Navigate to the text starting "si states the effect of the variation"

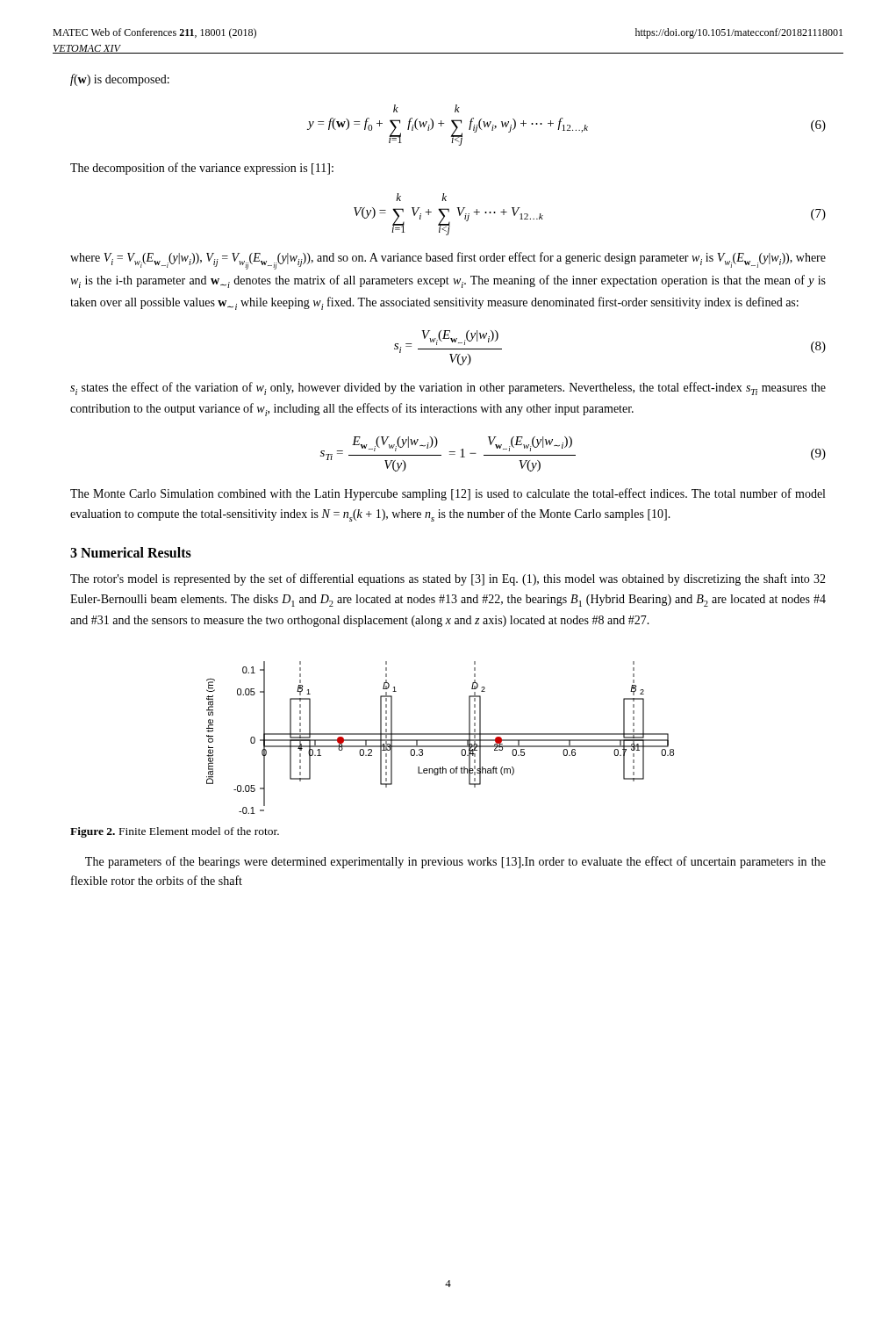[448, 400]
